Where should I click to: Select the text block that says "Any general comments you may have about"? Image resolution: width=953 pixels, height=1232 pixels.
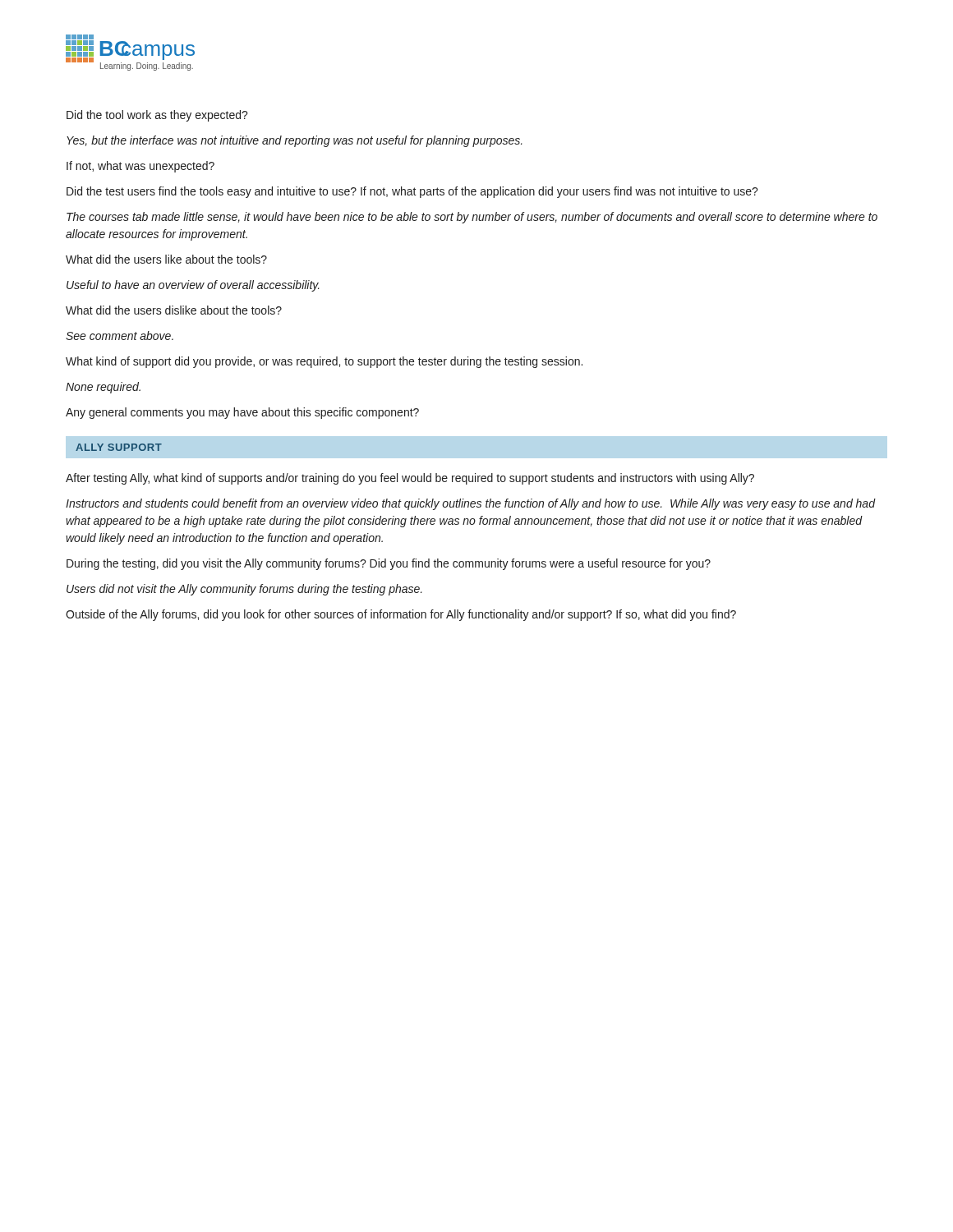point(243,412)
